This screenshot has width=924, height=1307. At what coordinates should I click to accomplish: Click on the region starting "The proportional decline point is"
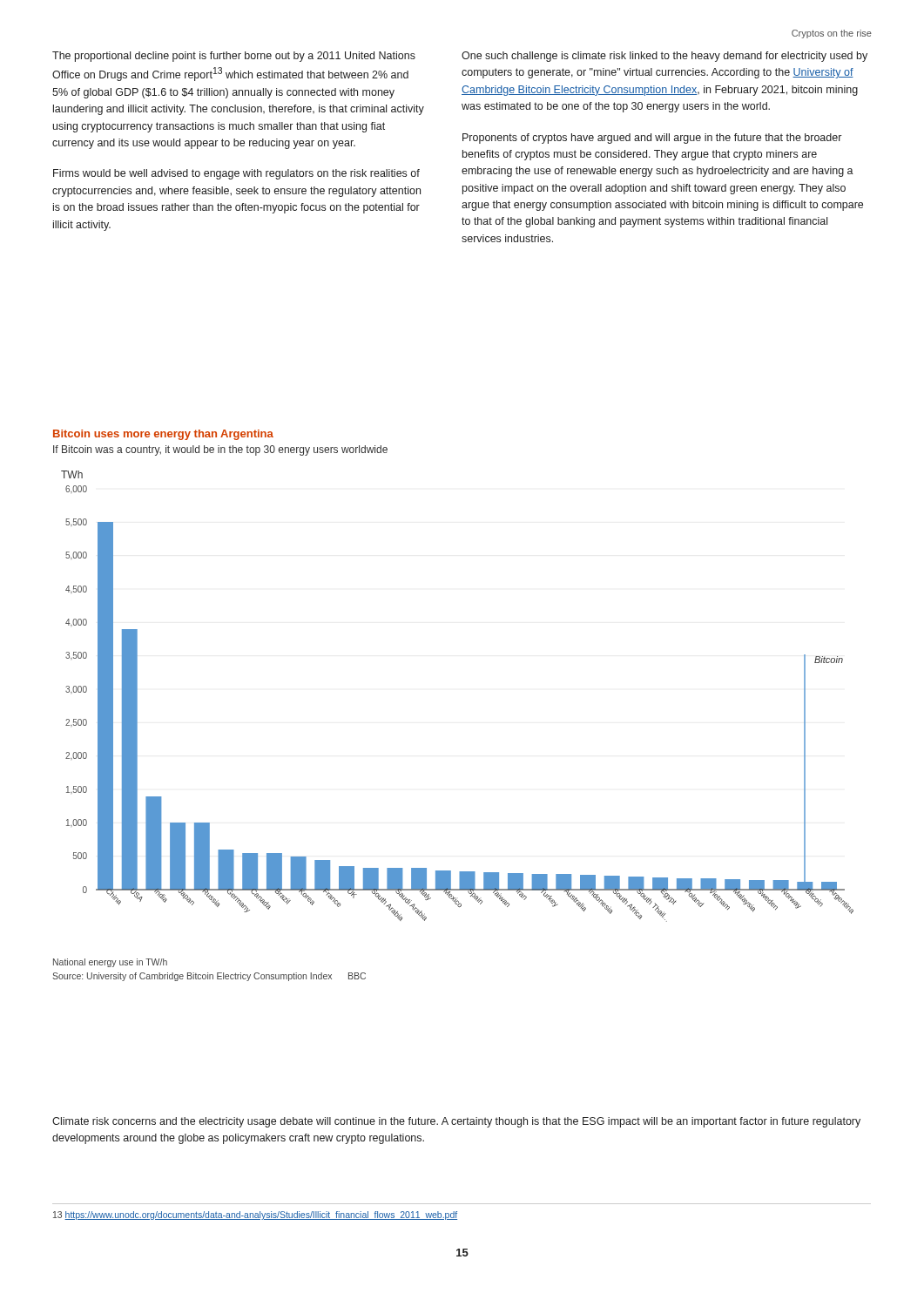pyautogui.click(x=238, y=99)
